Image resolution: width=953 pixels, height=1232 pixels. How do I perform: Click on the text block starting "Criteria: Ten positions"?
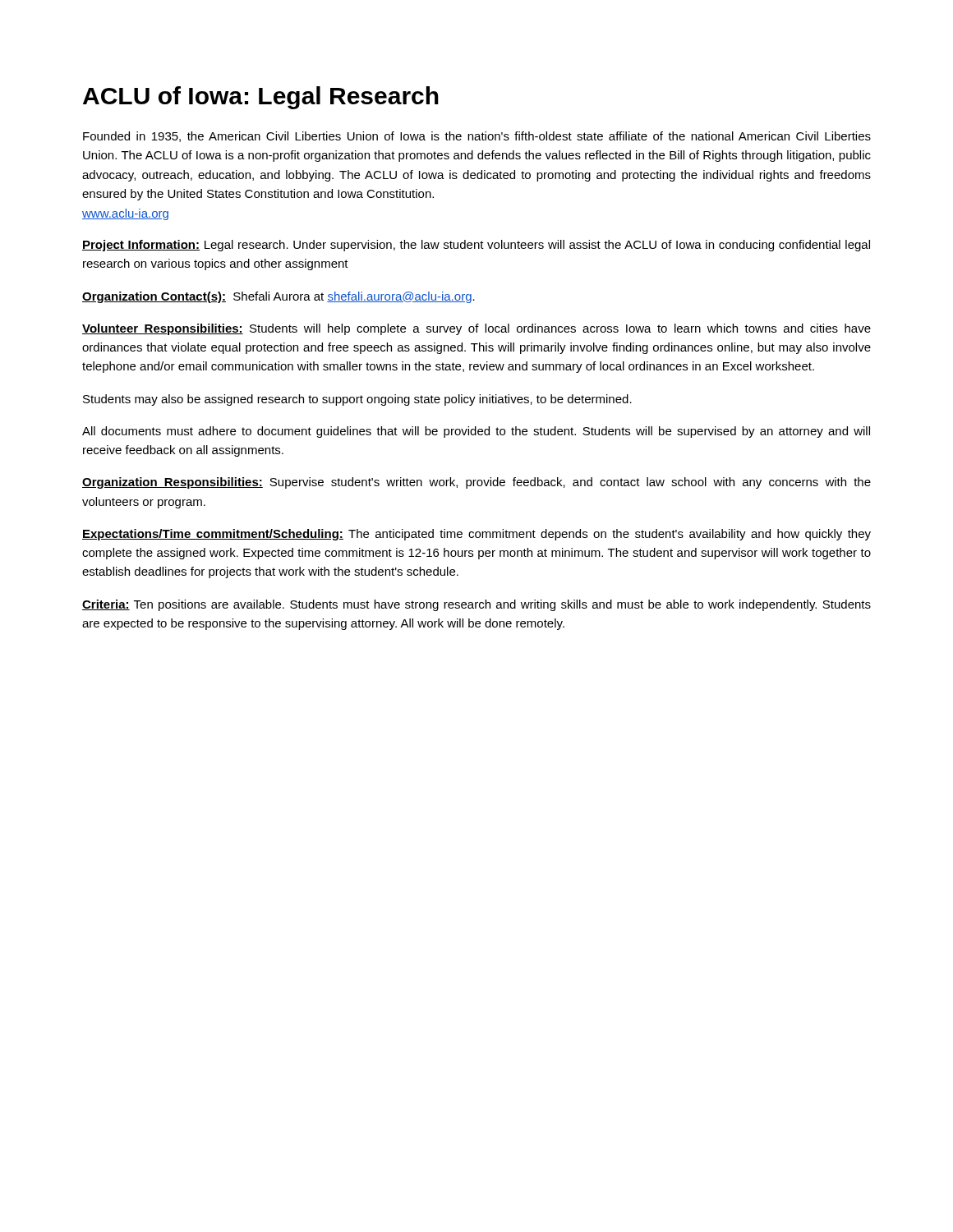click(476, 613)
